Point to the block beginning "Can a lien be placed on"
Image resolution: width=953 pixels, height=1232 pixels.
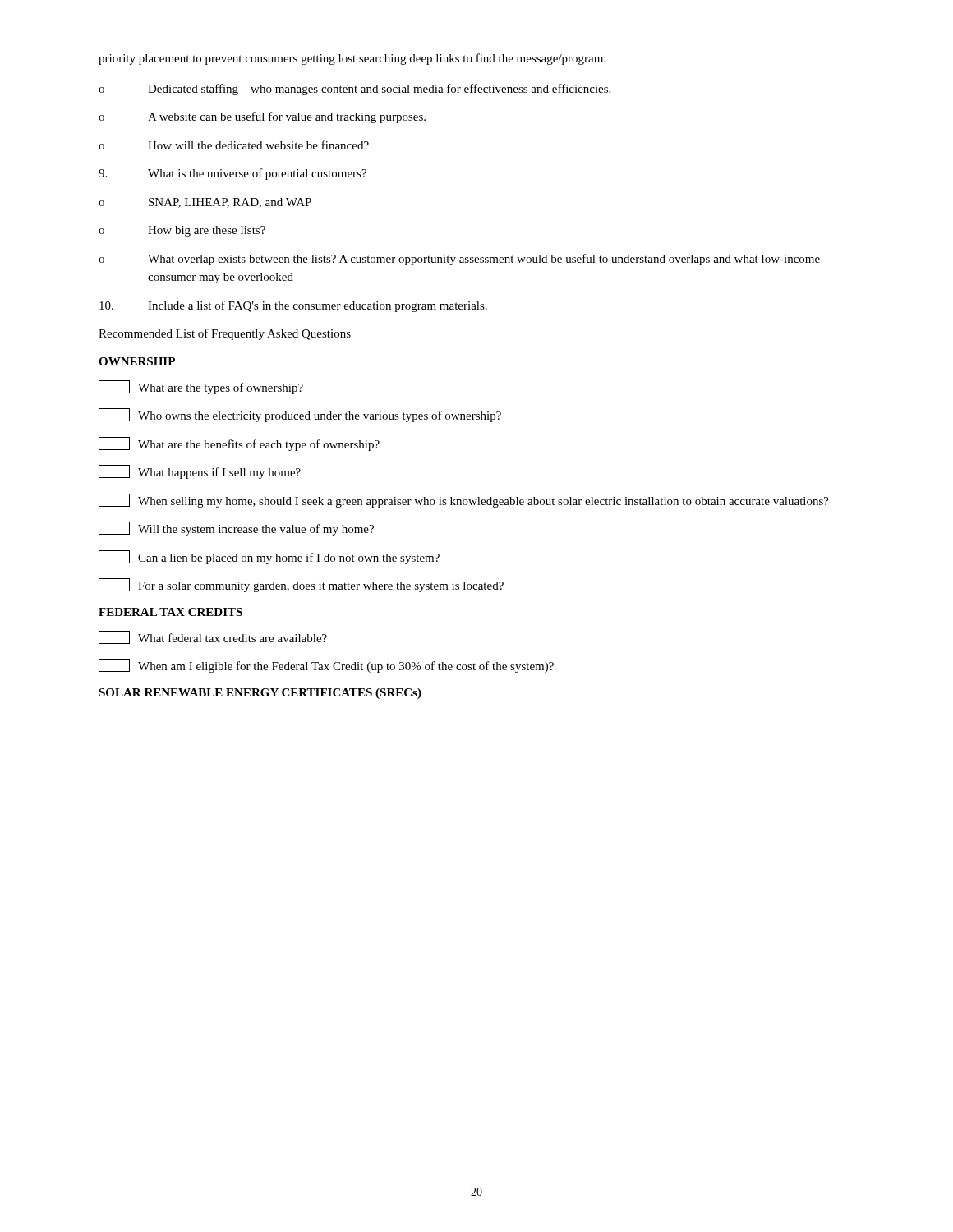pyautogui.click(x=269, y=557)
